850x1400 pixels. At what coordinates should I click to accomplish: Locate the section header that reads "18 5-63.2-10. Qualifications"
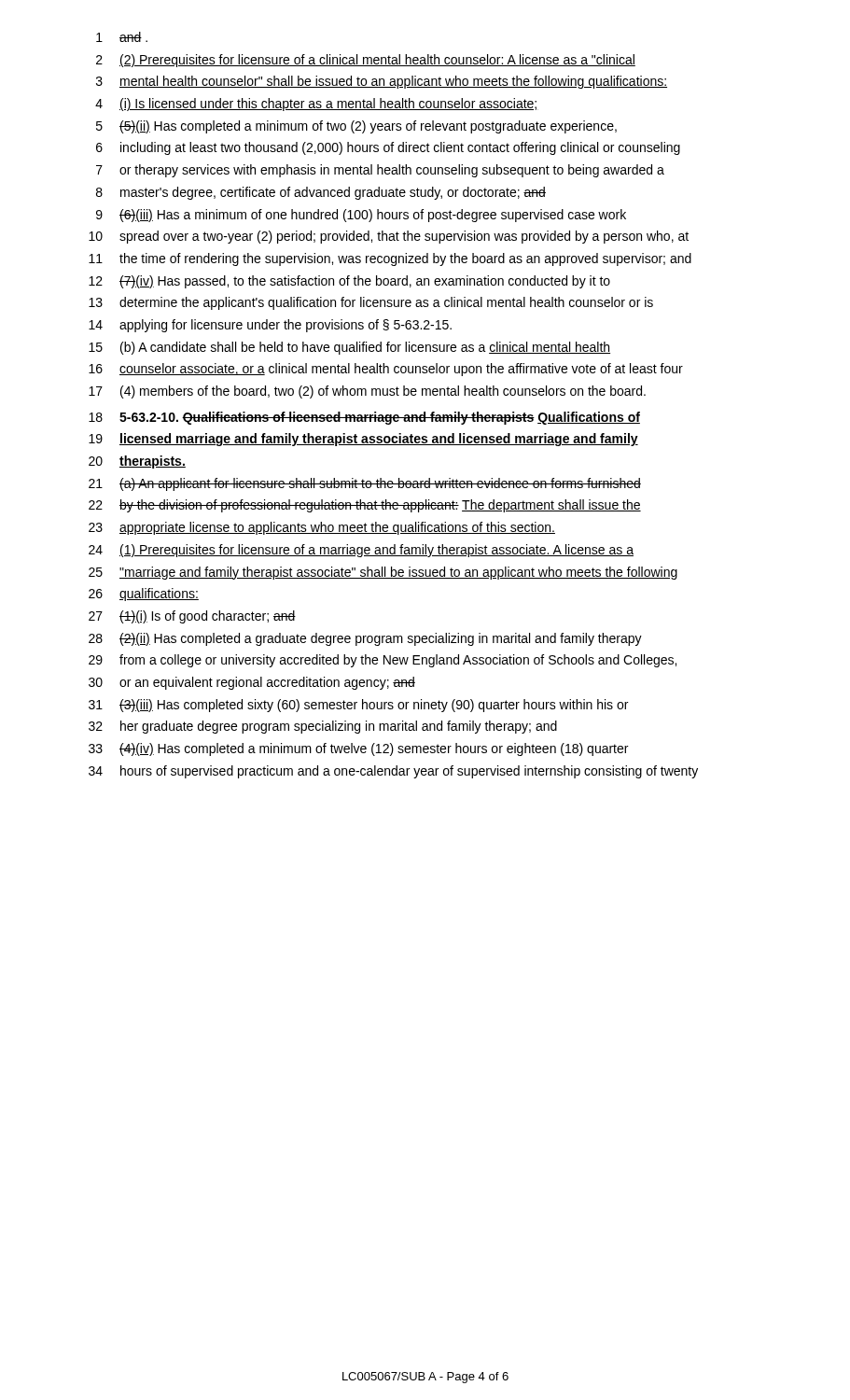(434, 418)
